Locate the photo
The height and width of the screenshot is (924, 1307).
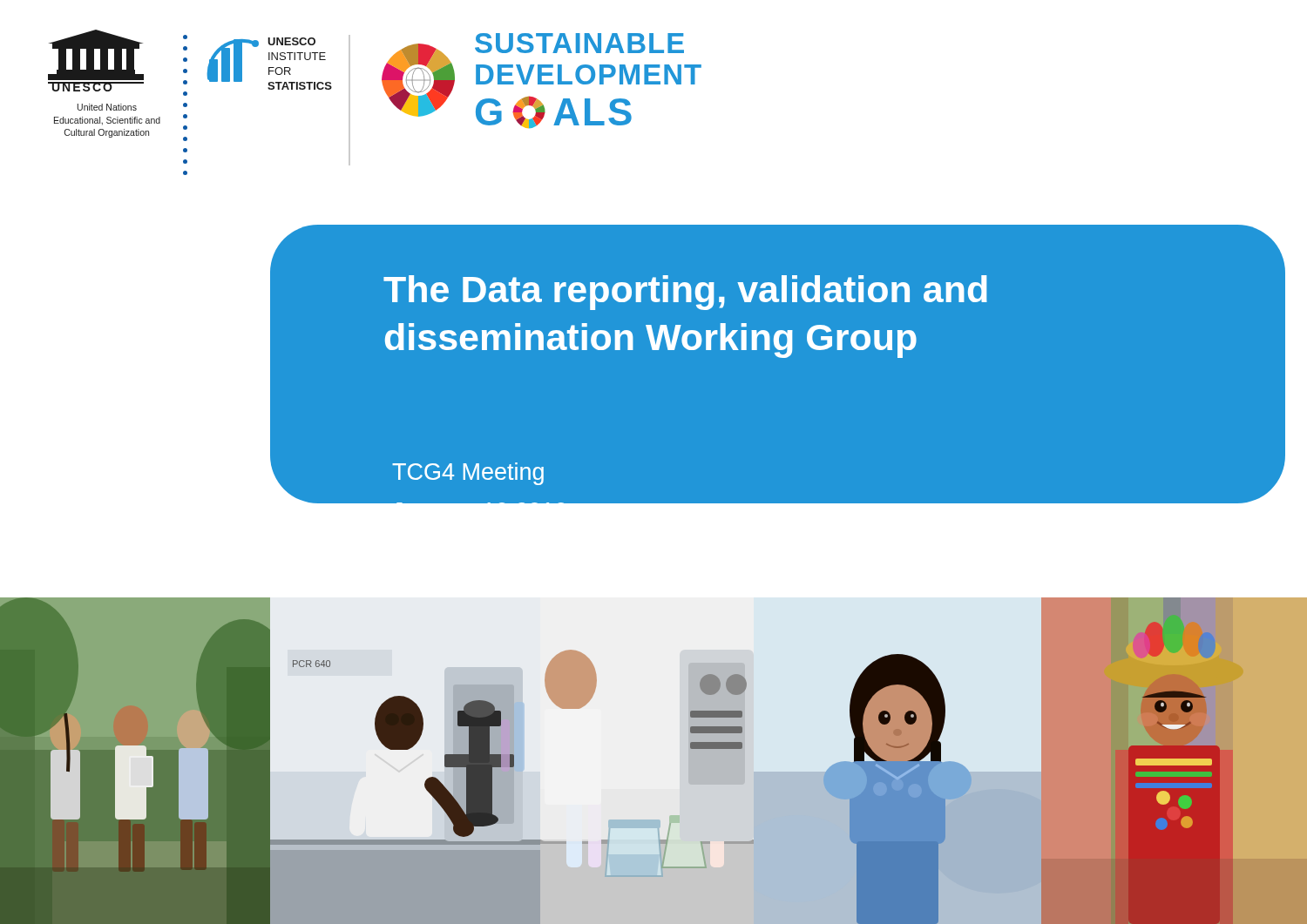pos(654,761)
